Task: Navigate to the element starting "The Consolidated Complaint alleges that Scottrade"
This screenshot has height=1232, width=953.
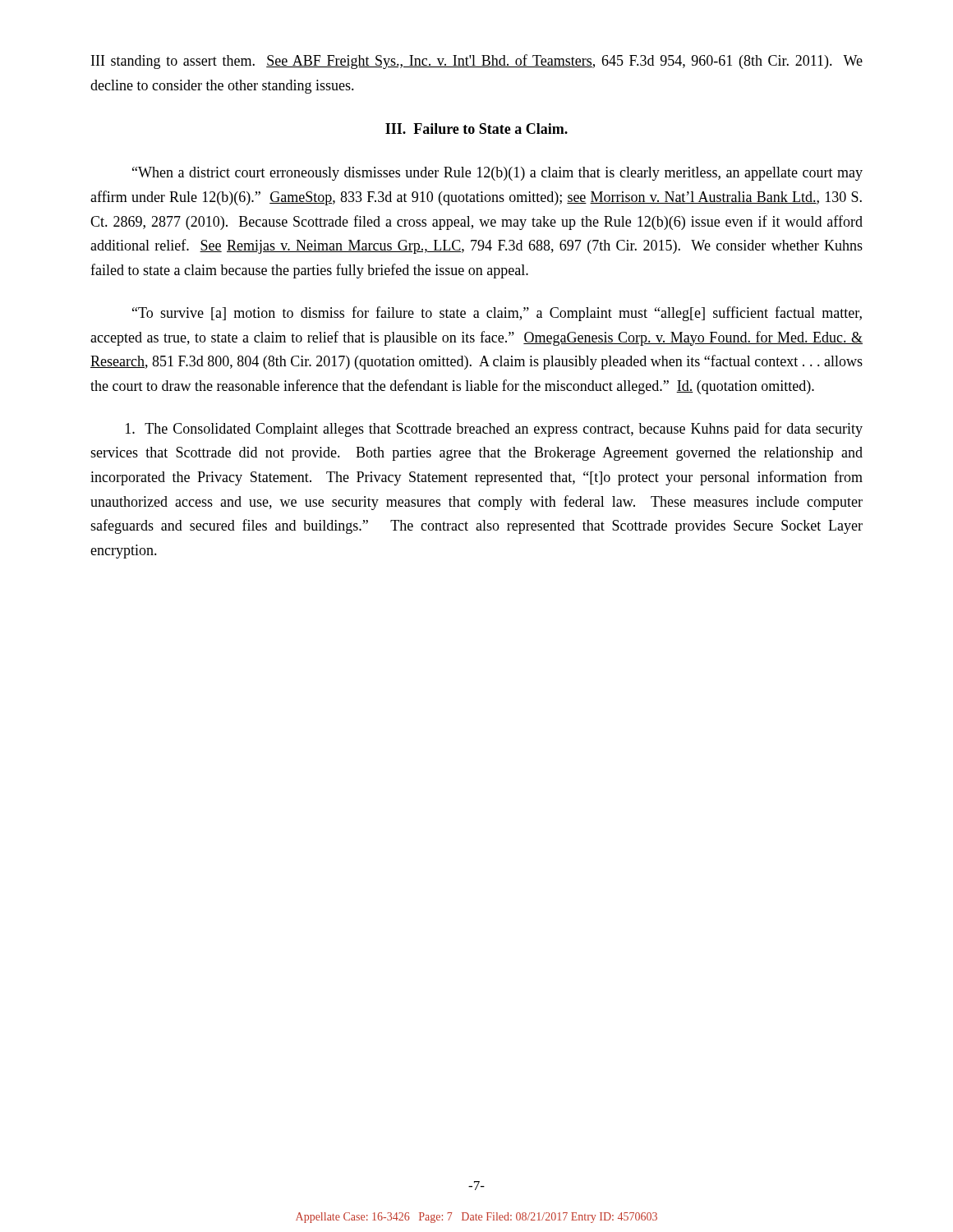Action: pyautogui.click(x=476, y=489)
